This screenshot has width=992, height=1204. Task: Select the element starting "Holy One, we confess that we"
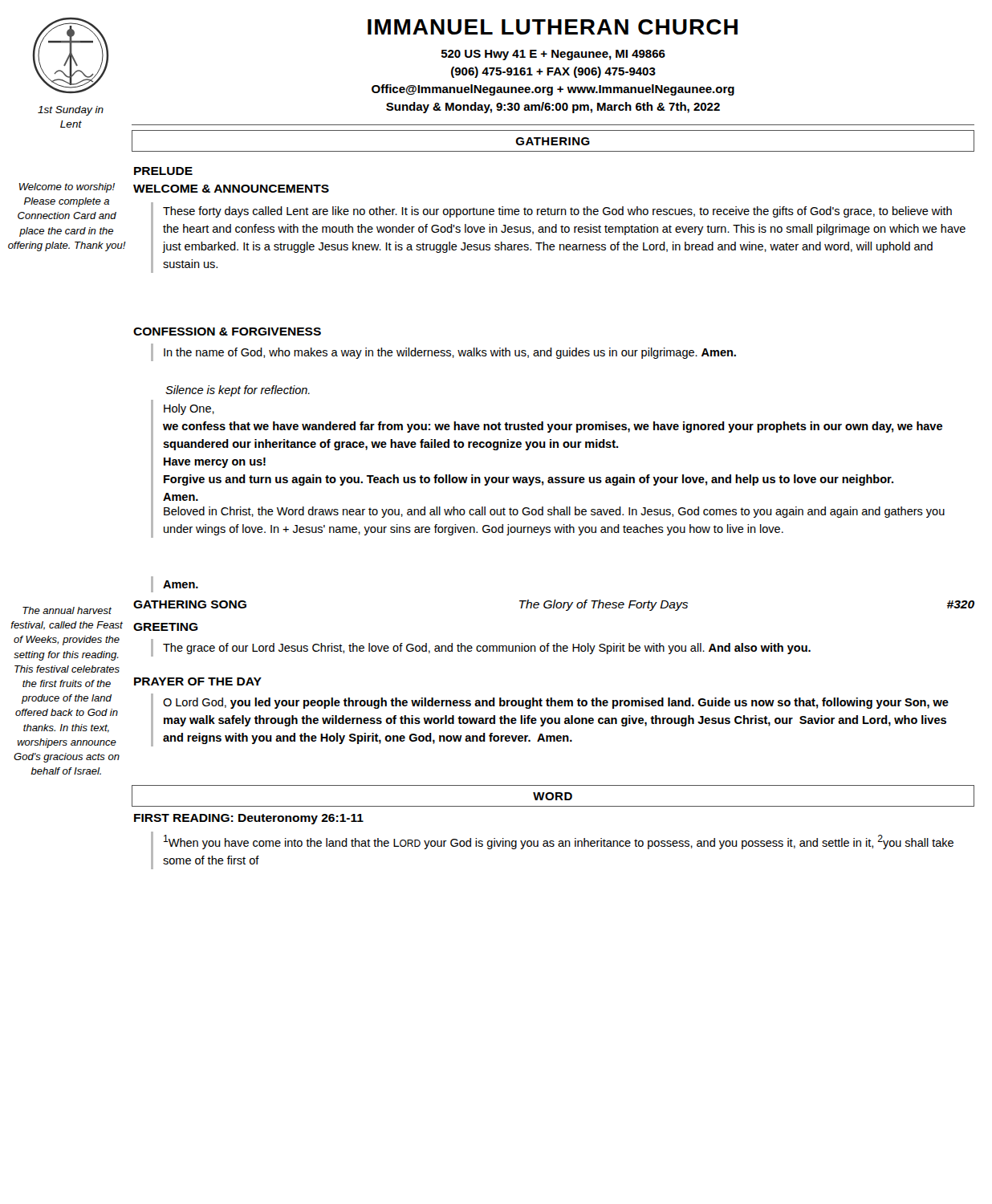click(x=553, y=453)
